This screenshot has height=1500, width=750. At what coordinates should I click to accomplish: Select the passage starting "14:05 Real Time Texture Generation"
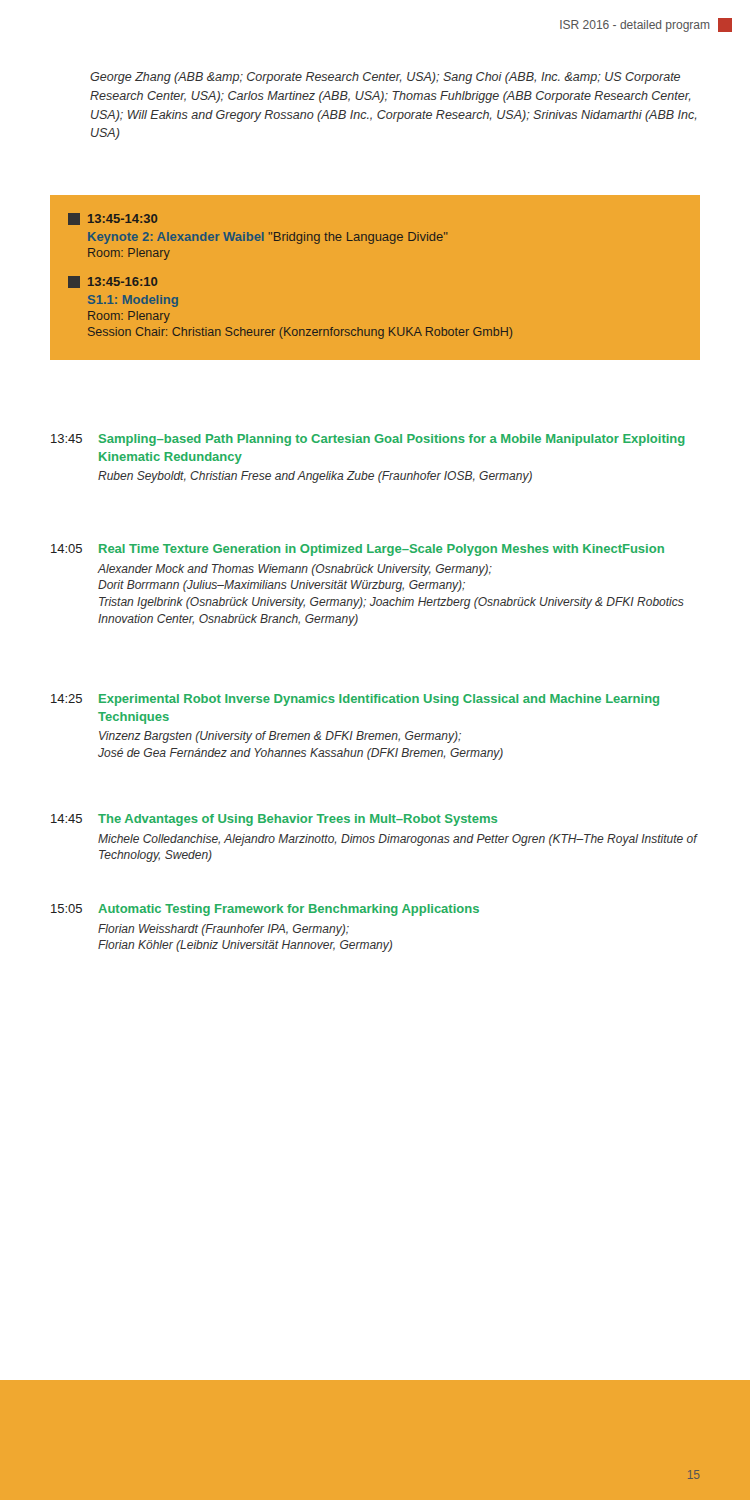375,584
